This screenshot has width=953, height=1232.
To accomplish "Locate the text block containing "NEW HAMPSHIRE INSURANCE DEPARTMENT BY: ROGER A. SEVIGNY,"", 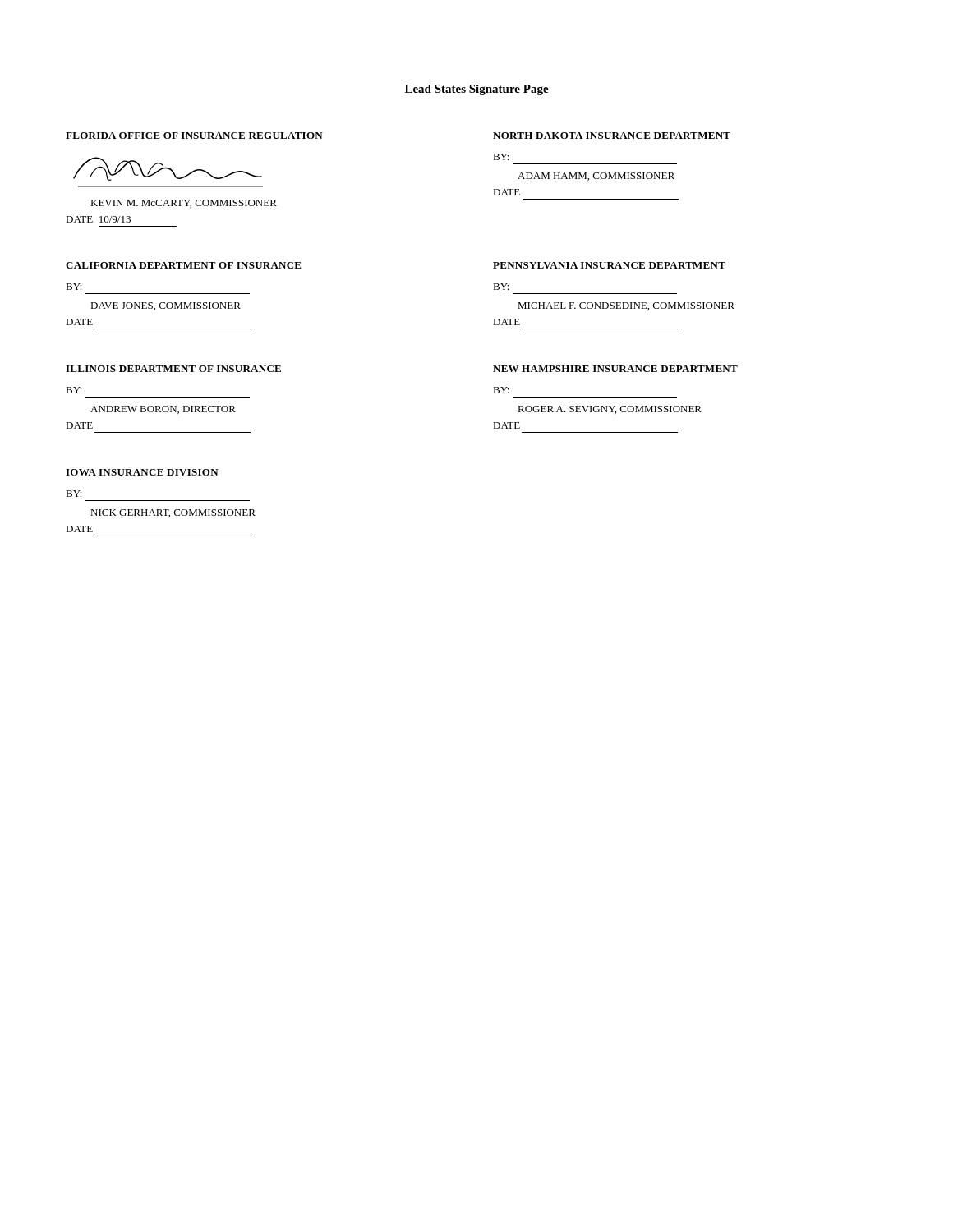I will click(x=690, y=398).
